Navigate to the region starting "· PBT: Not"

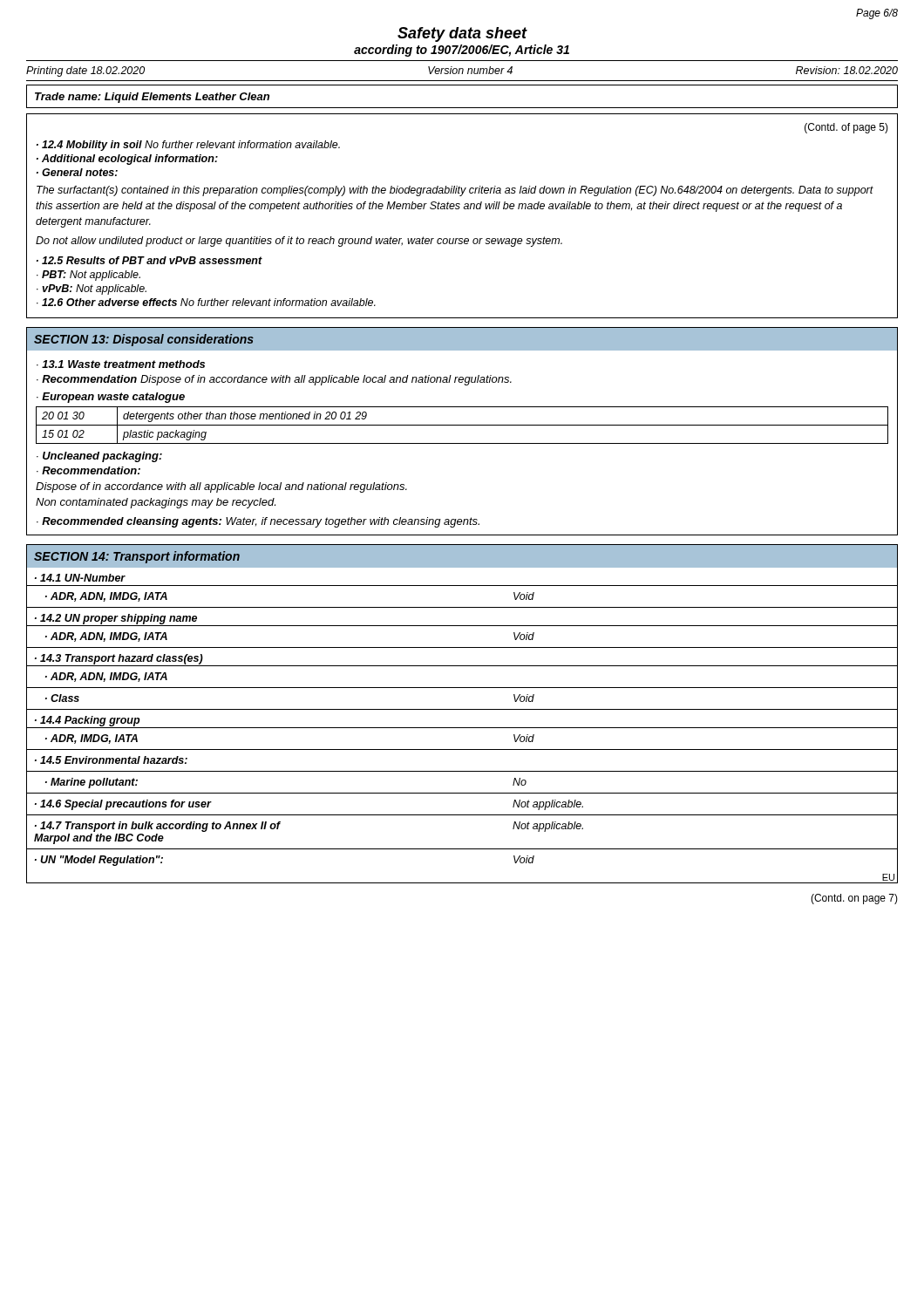point(89,274)
